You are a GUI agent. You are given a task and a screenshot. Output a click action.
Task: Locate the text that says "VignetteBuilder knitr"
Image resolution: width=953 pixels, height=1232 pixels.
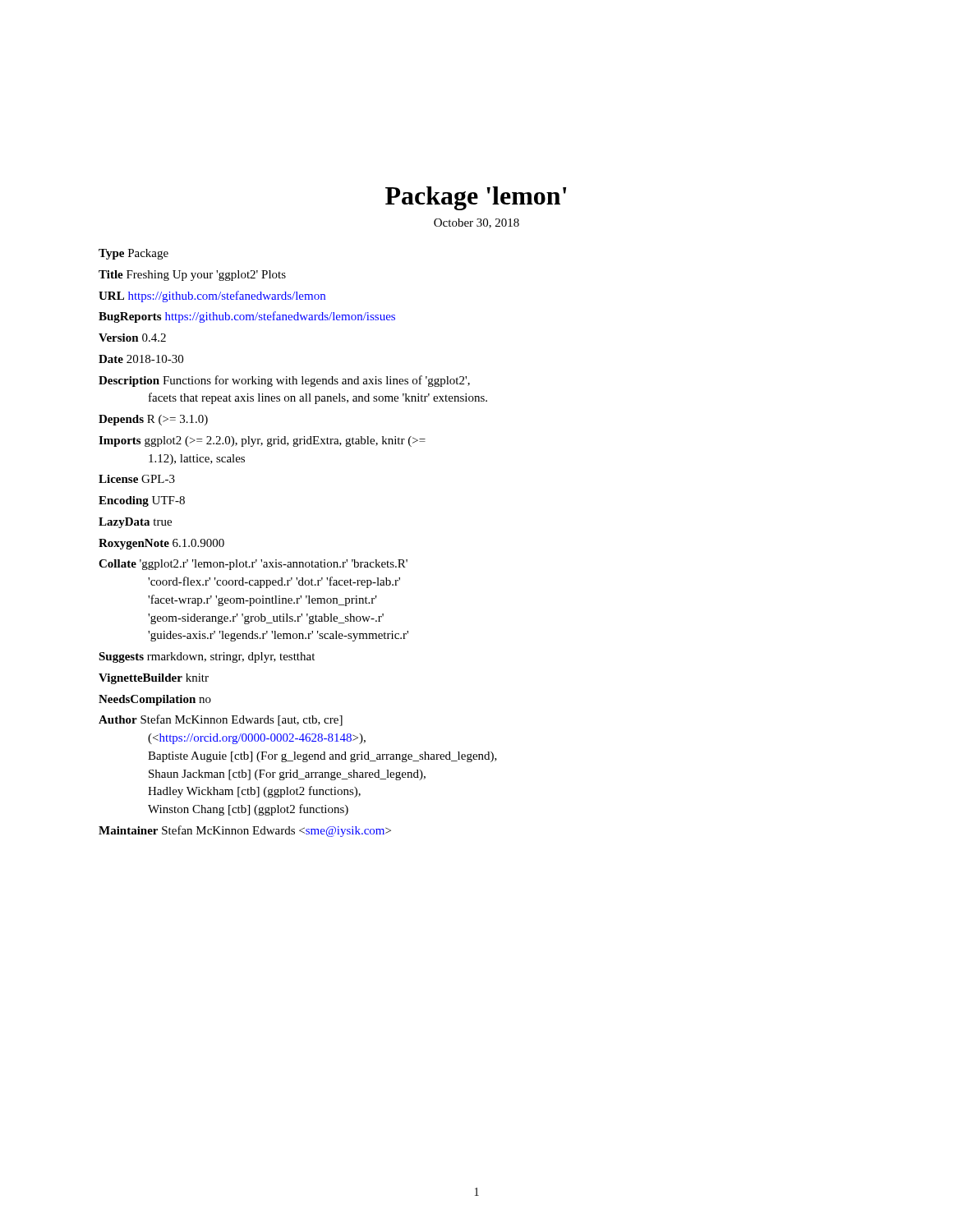154,677
